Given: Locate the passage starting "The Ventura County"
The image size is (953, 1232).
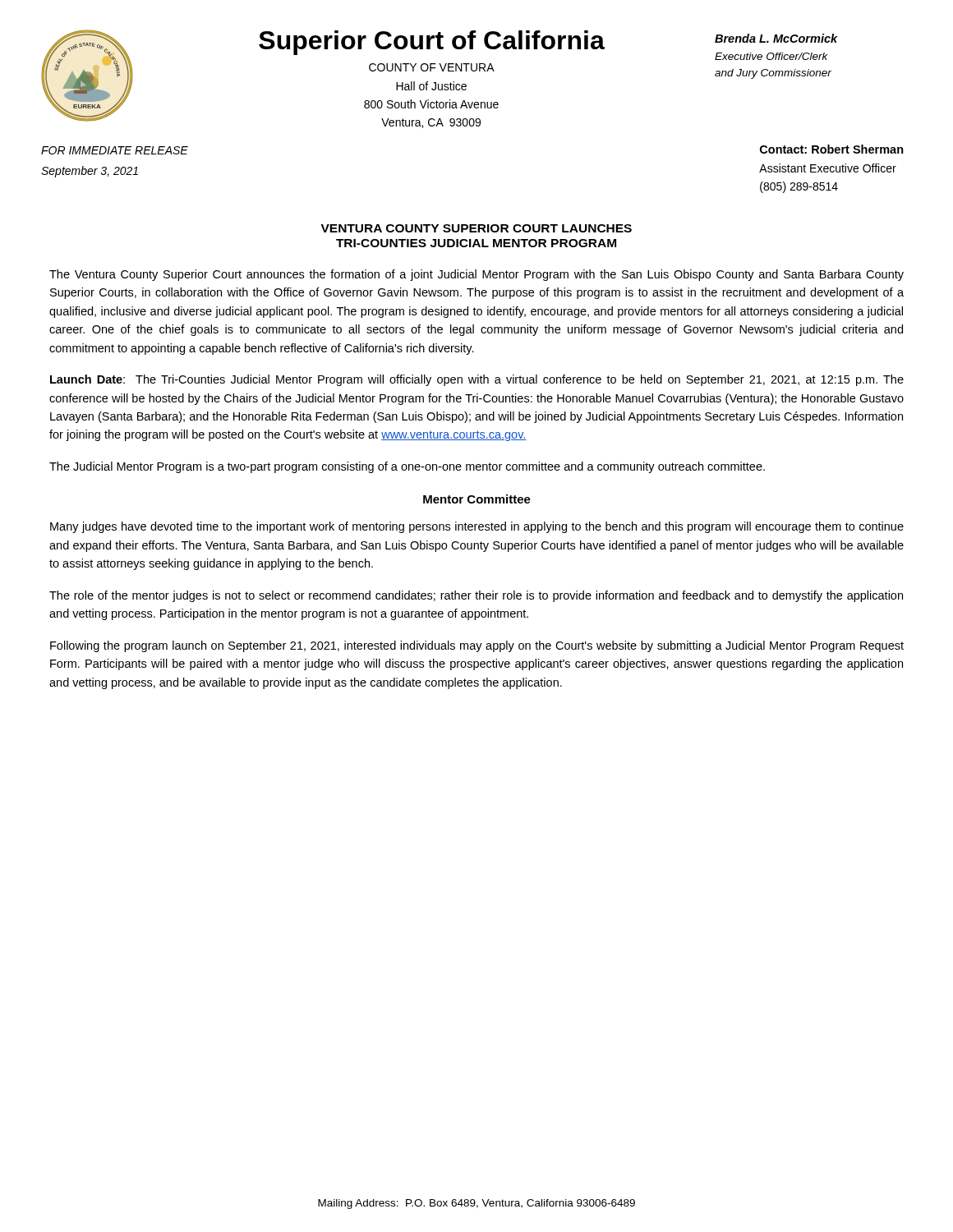Looking at the screenshot, I should click(476, 311).
